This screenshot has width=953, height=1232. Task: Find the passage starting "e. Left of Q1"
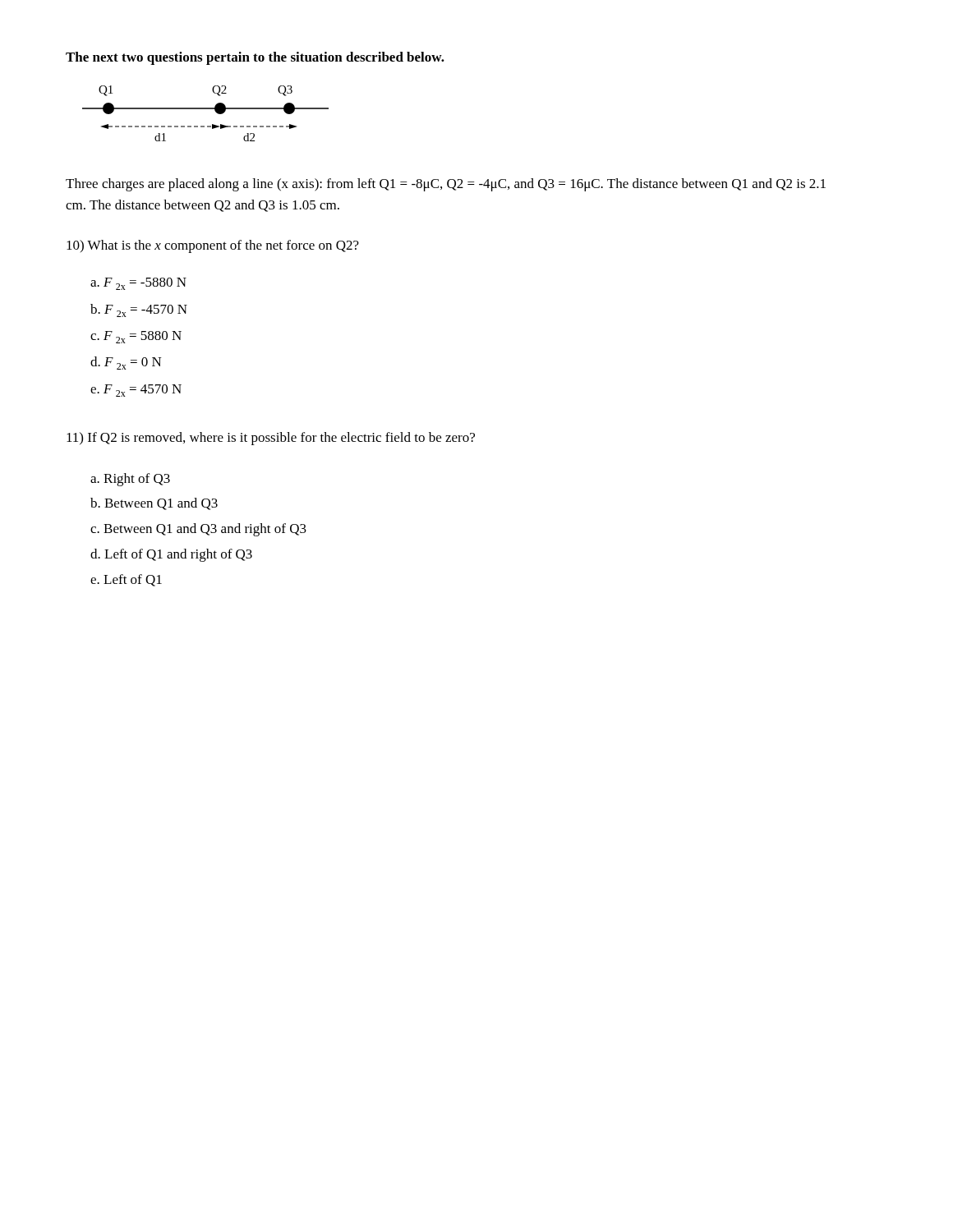[x=126, y=579]
